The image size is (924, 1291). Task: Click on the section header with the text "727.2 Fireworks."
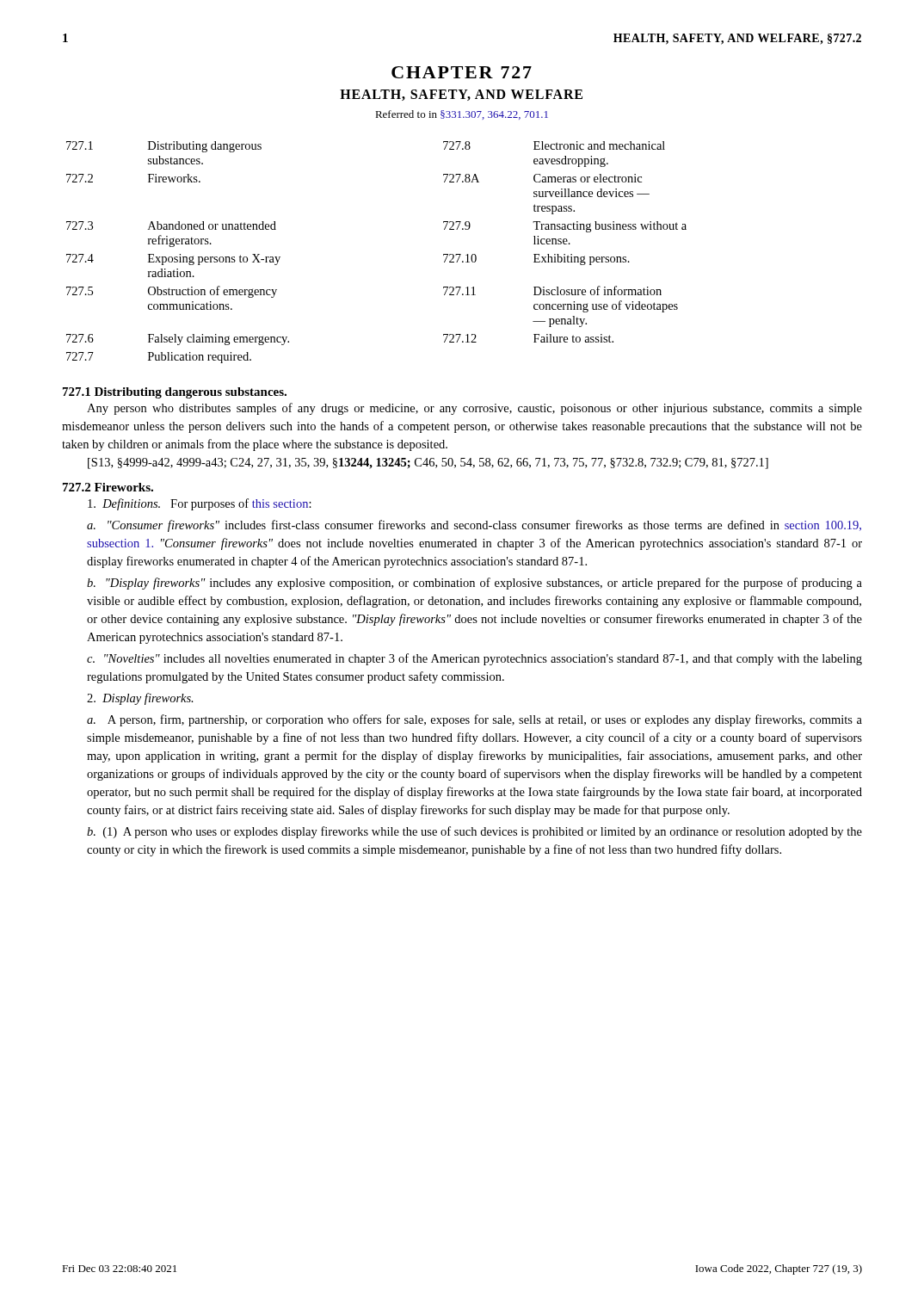(108, 487)
